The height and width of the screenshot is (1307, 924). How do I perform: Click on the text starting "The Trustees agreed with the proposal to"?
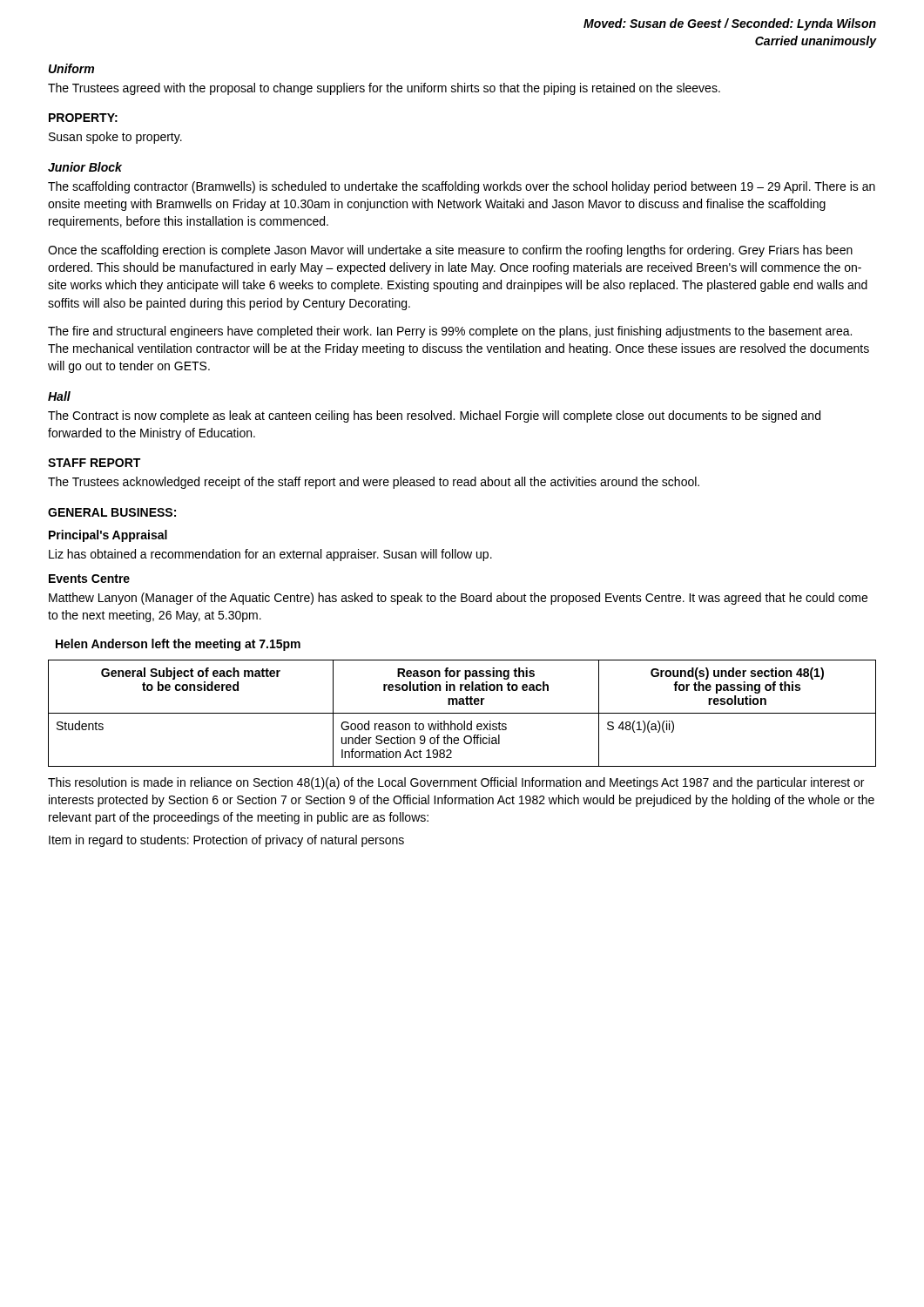tap(384, 88)
